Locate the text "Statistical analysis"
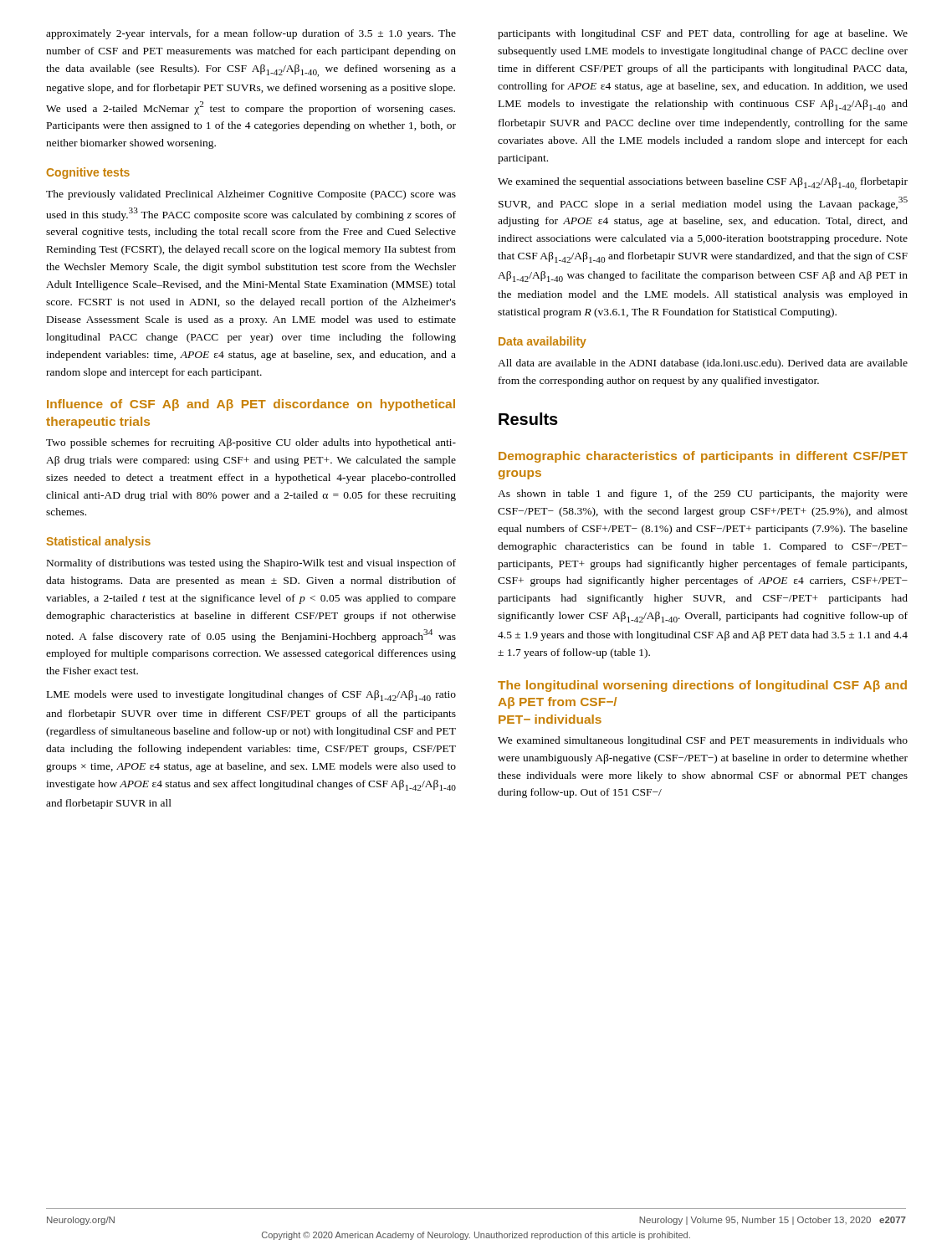This screenshot has width=952, height=1255. (x=98, y=542)
